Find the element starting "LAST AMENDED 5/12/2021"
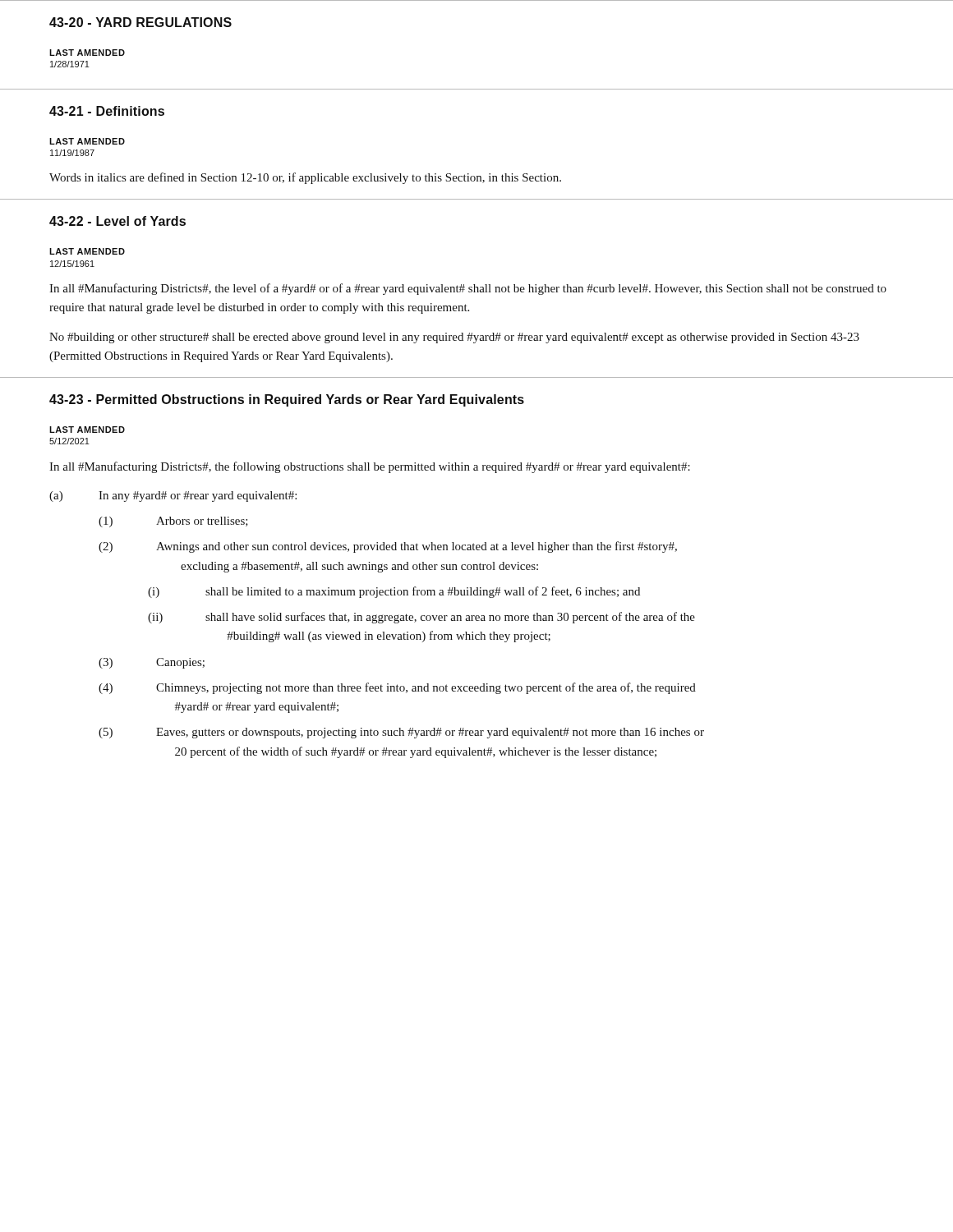 pos(87,430)
